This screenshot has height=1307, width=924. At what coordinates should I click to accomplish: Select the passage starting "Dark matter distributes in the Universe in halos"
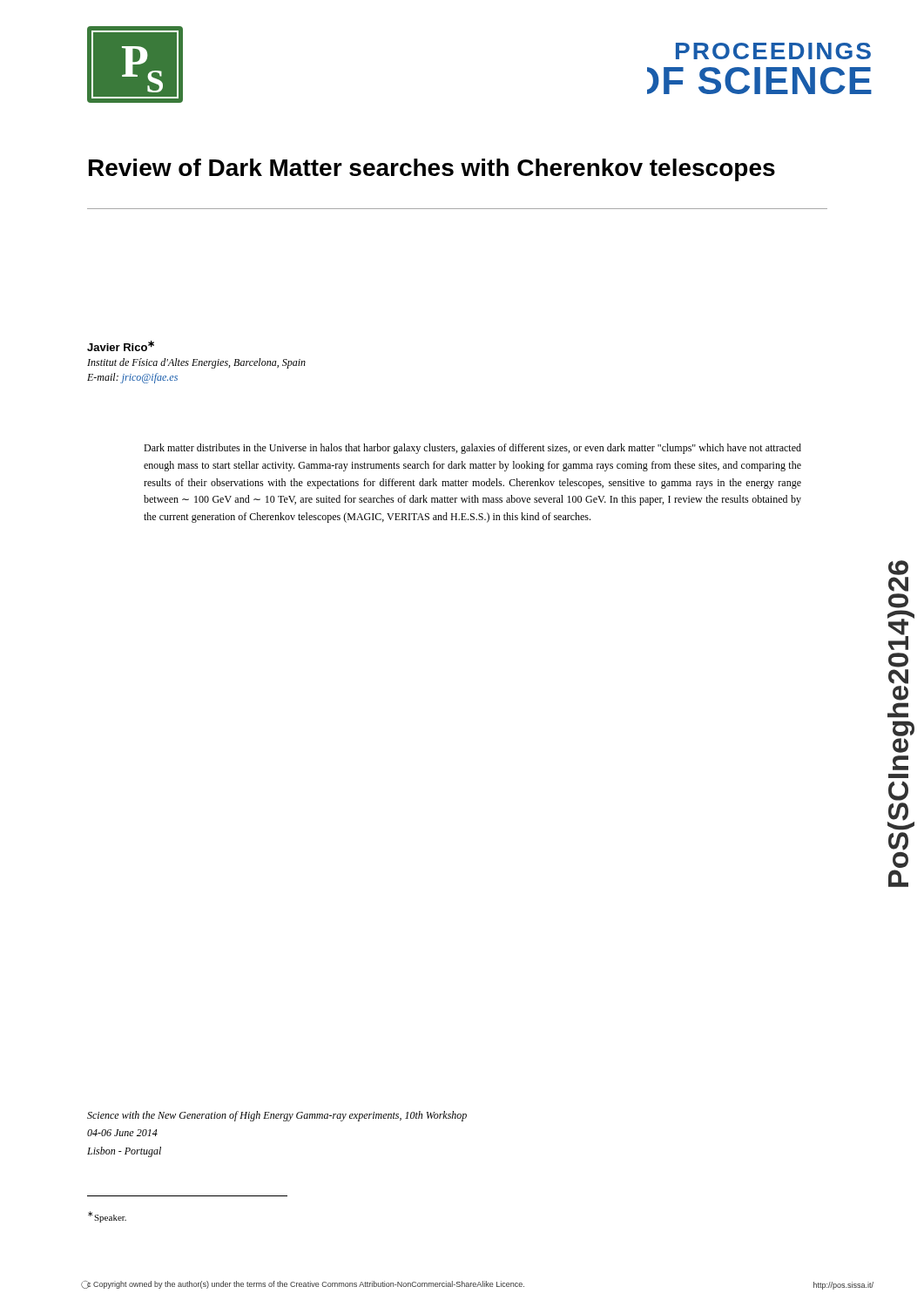pos(472,482)
